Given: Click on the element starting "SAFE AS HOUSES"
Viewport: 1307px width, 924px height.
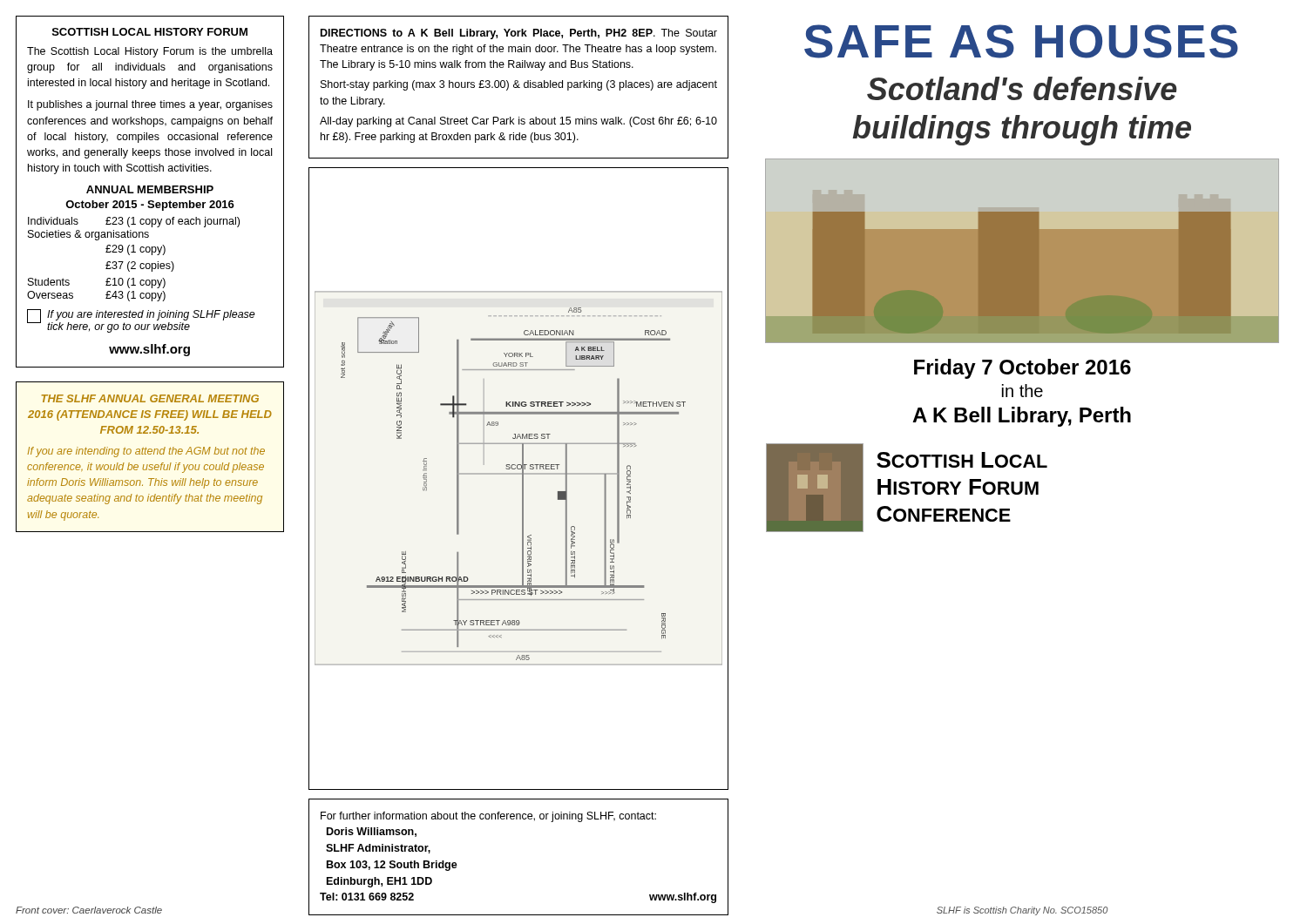Looking at the screenshot, I should 1022,41.
